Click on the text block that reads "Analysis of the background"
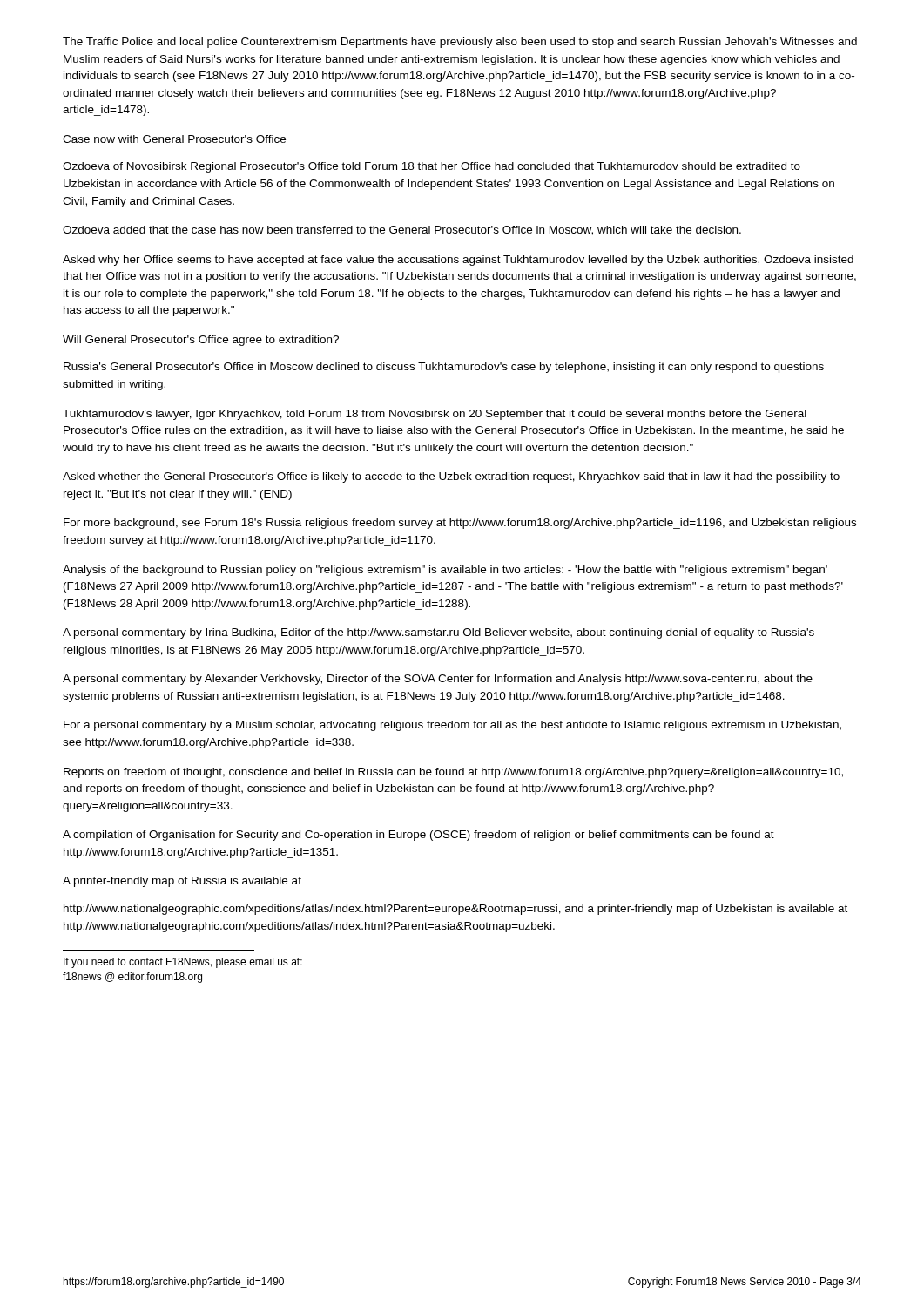 pyautogui.click(x=453, y=586)
